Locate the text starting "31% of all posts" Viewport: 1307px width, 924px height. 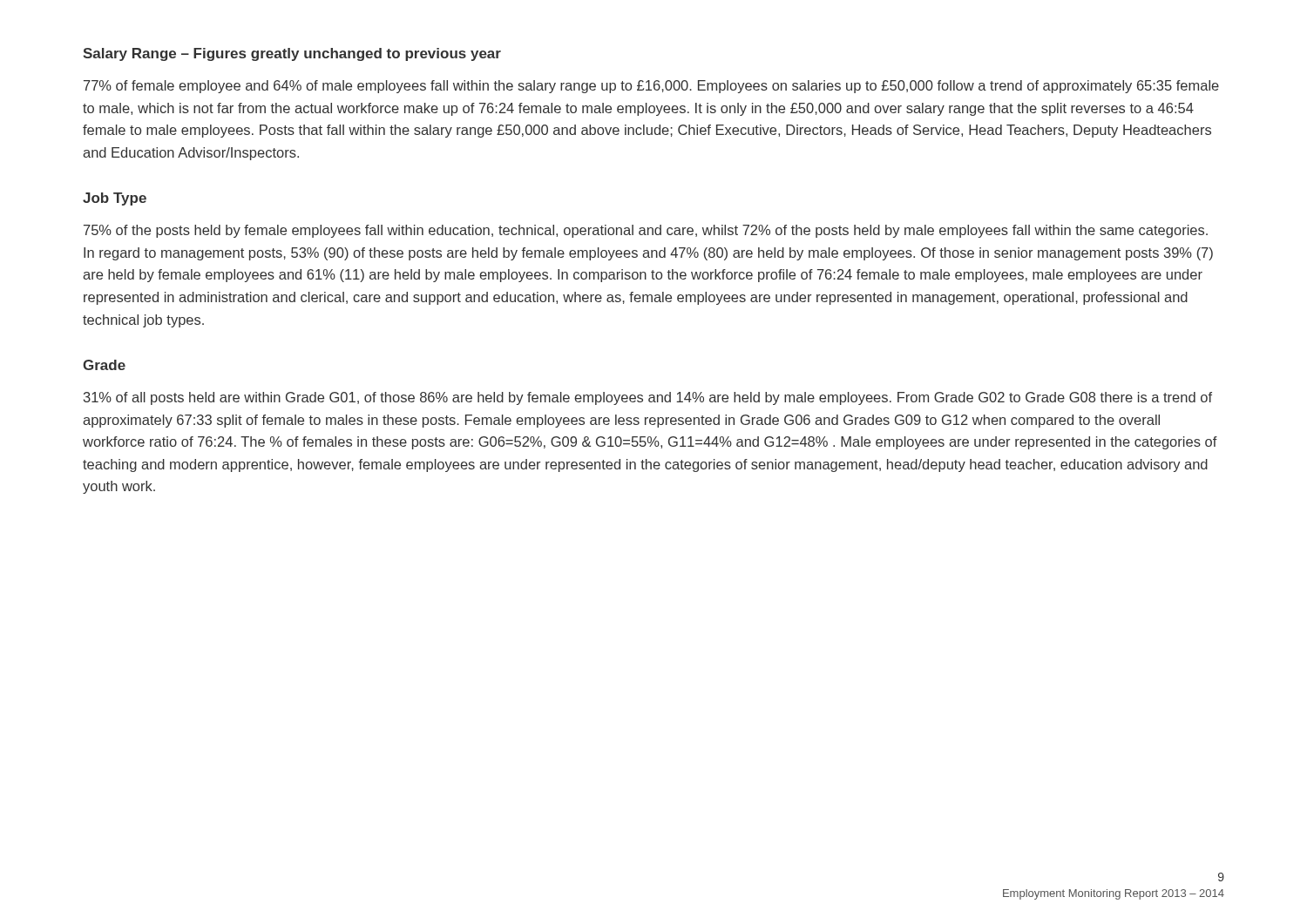tap(650, 442)
